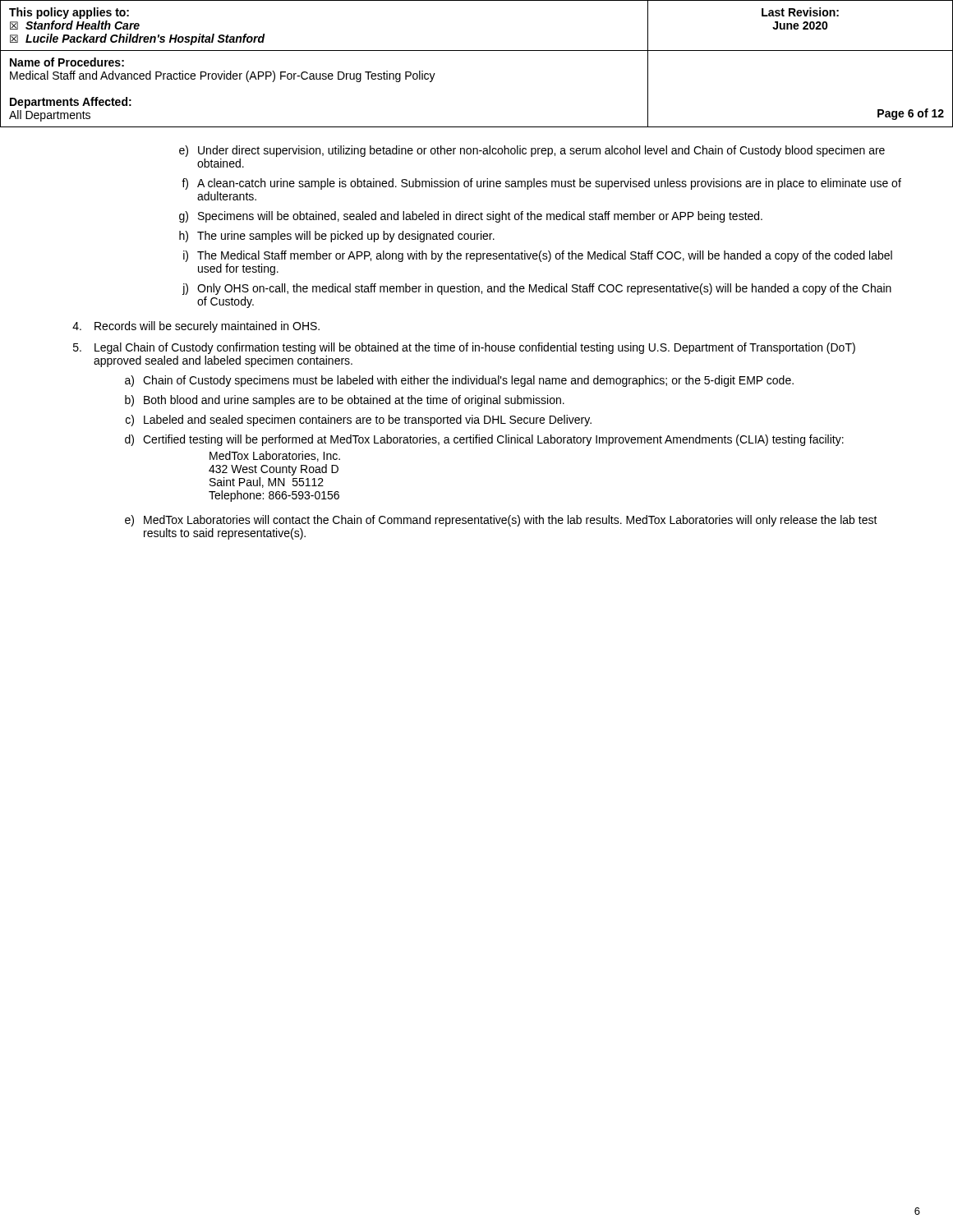This screenshot has height=1232, width=953.
Task: Where is the passage that starts "h) The urine samples will be"?
Action: click(x=337, y=237)
